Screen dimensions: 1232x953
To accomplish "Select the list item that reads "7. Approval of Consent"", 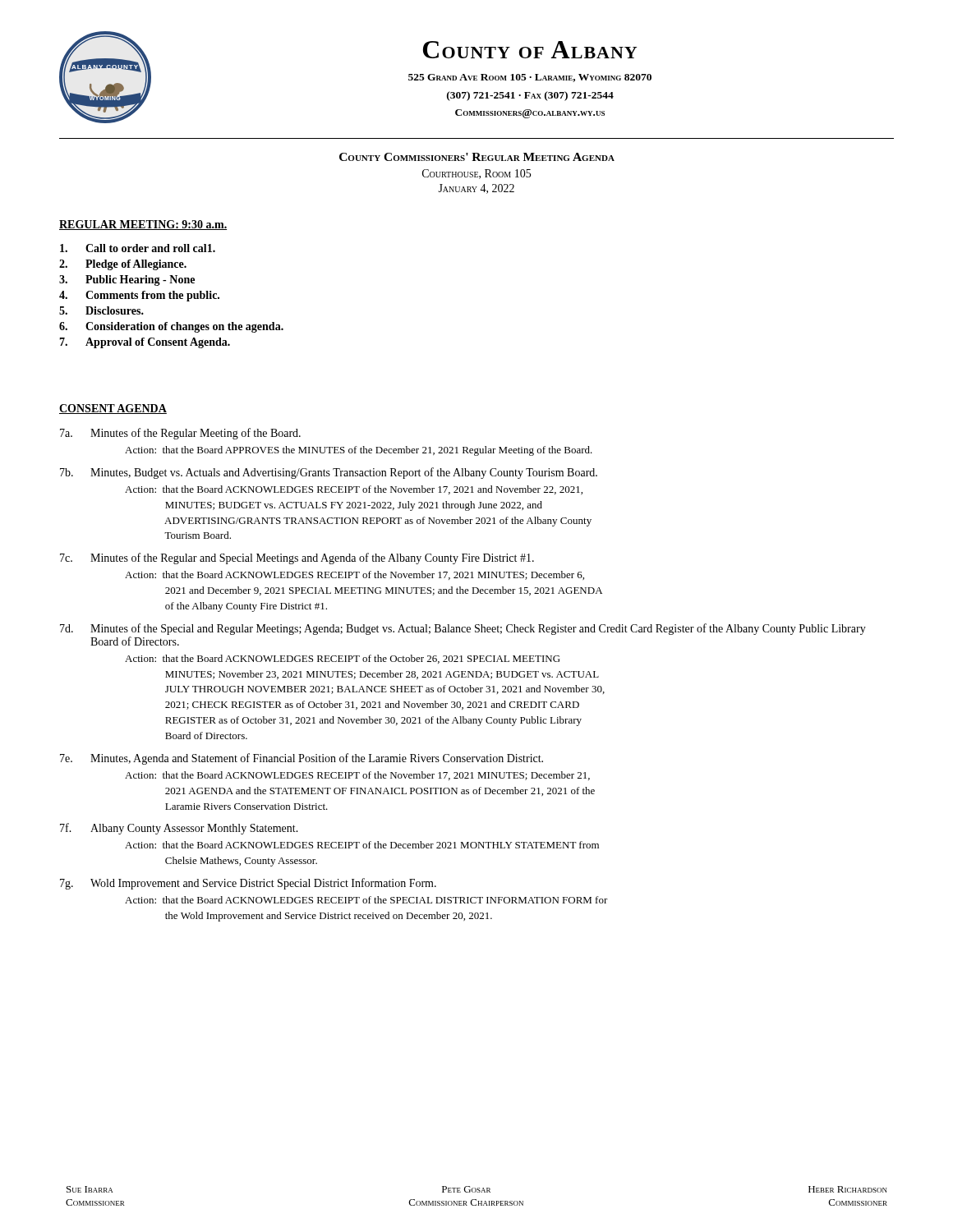I will point(145,343).
